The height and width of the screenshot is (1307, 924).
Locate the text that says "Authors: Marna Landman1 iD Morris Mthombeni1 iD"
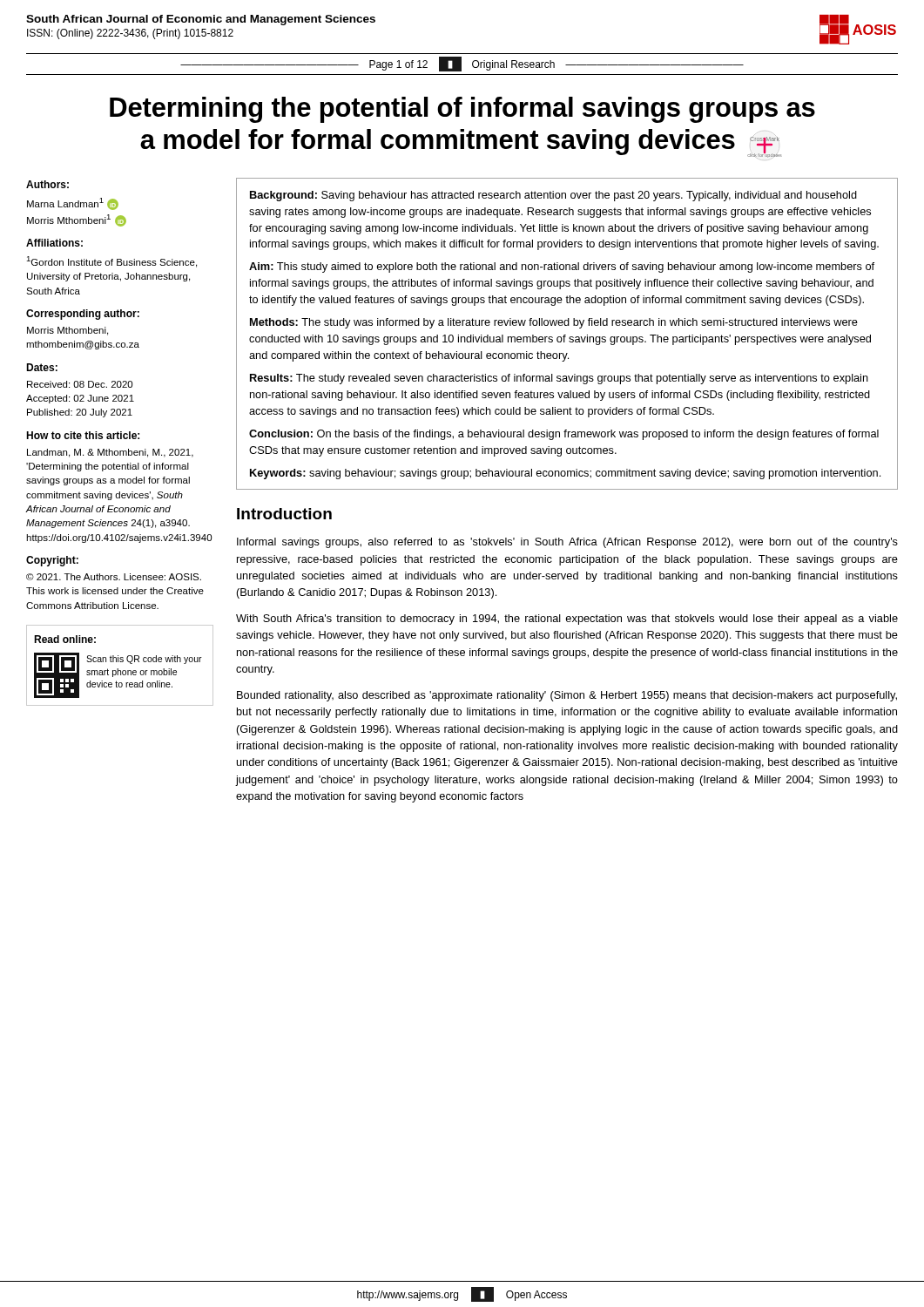click(x=120, y=202)
